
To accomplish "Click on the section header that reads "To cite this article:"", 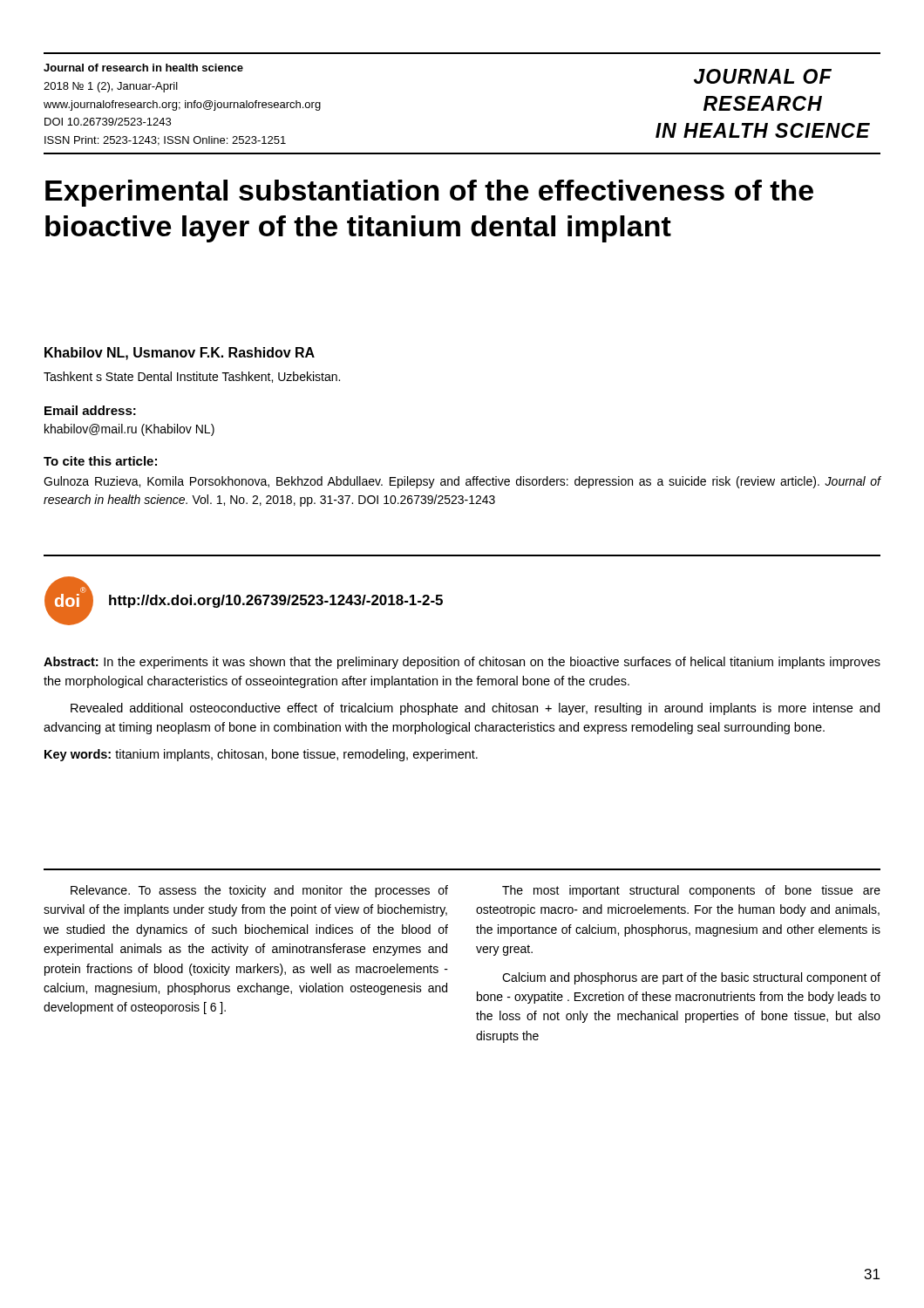I will [x=101, y=461].
